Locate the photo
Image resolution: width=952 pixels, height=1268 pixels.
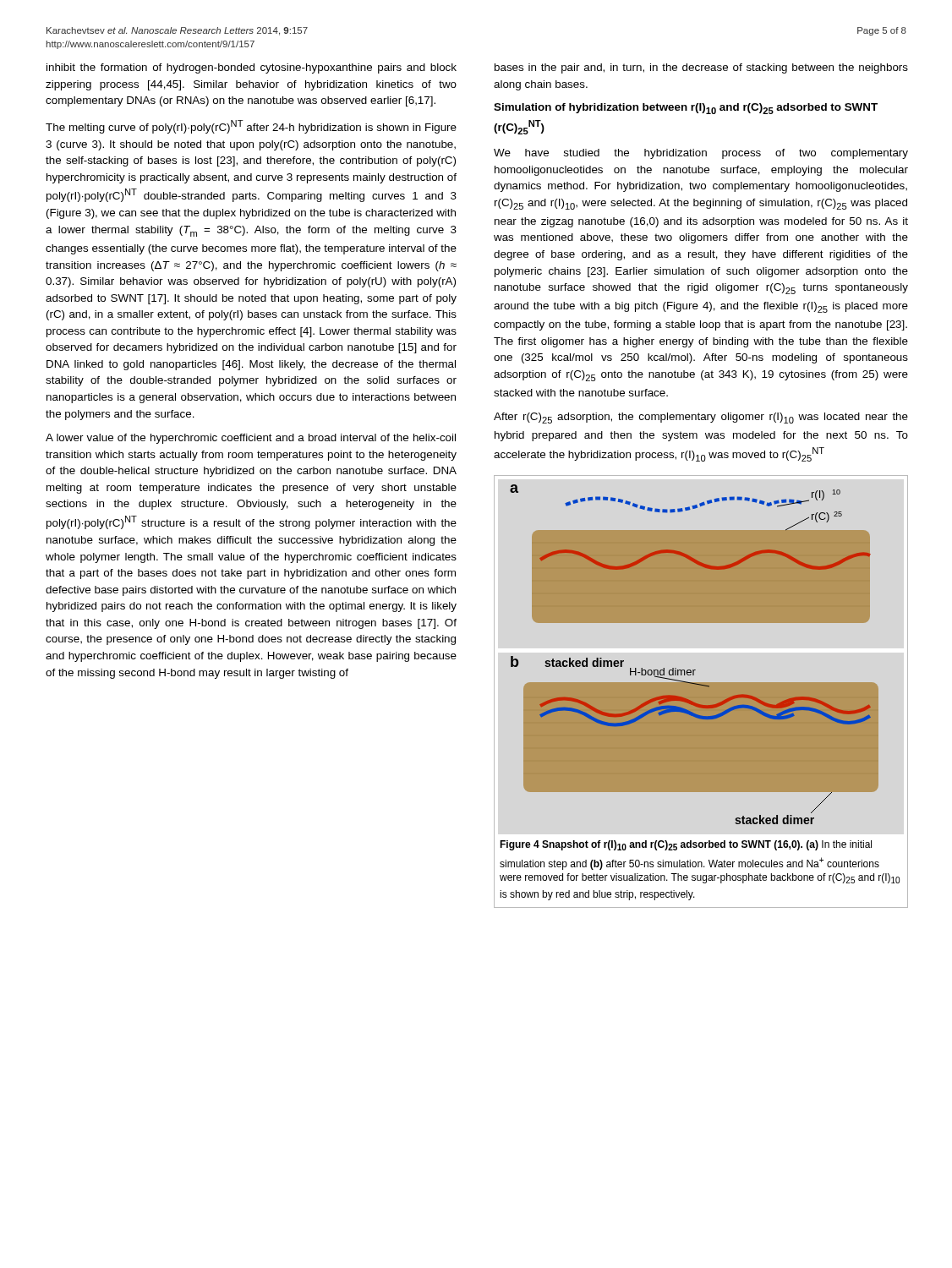coord(701,691)
